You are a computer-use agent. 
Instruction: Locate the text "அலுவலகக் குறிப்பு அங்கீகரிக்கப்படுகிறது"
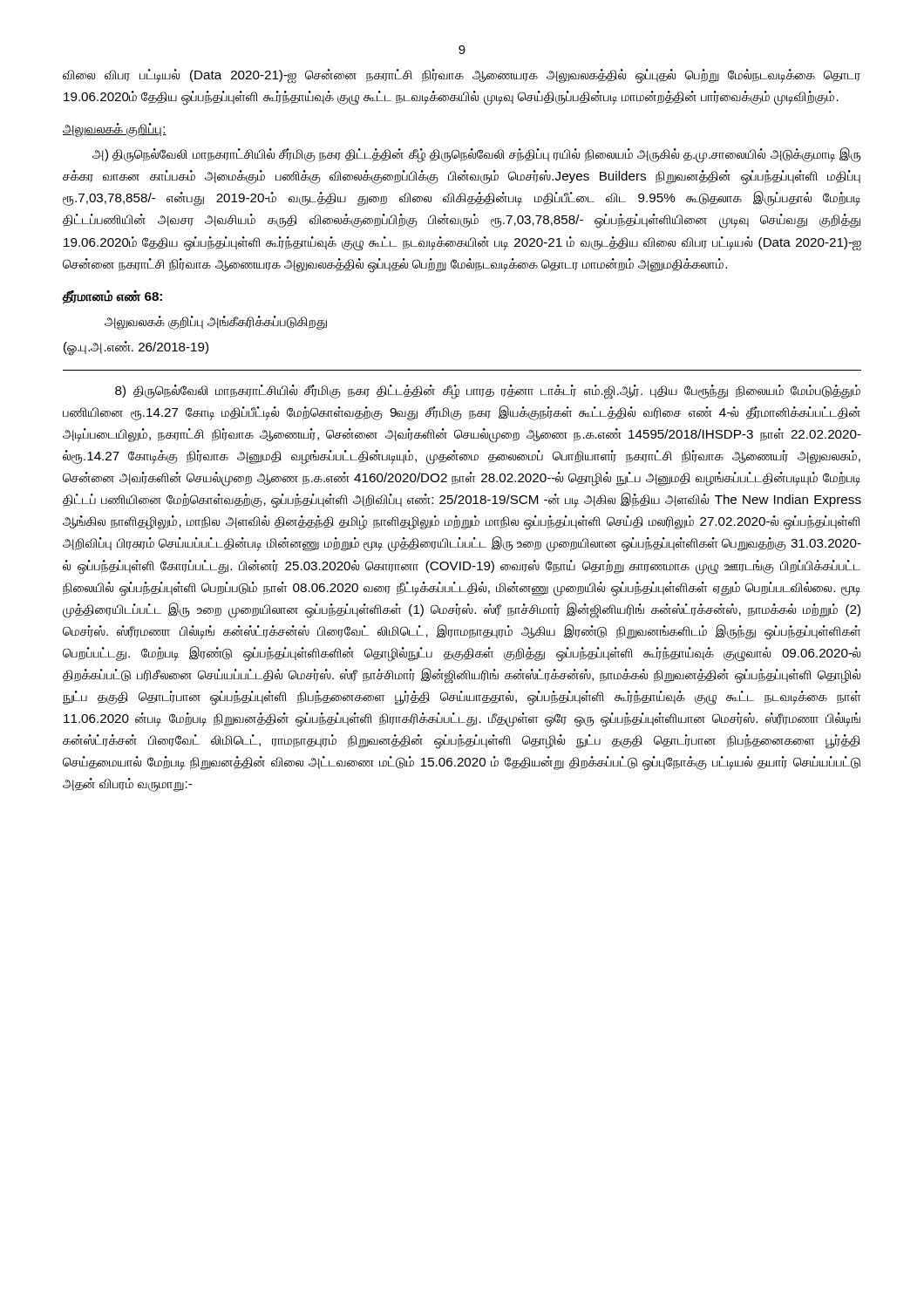[216, 321]
